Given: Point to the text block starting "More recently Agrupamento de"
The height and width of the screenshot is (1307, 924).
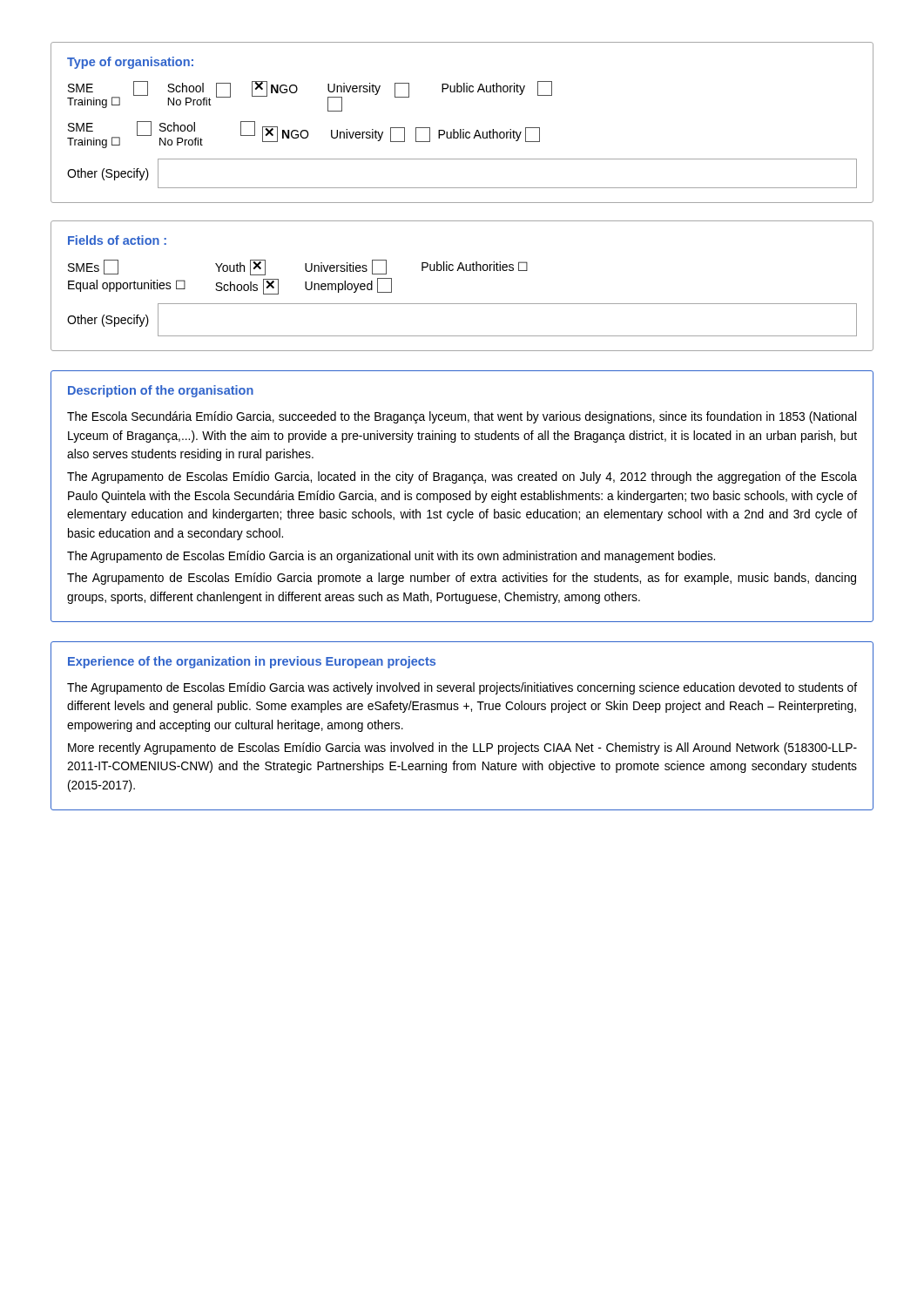Looking at the screenshot, I should pos(462,766).
